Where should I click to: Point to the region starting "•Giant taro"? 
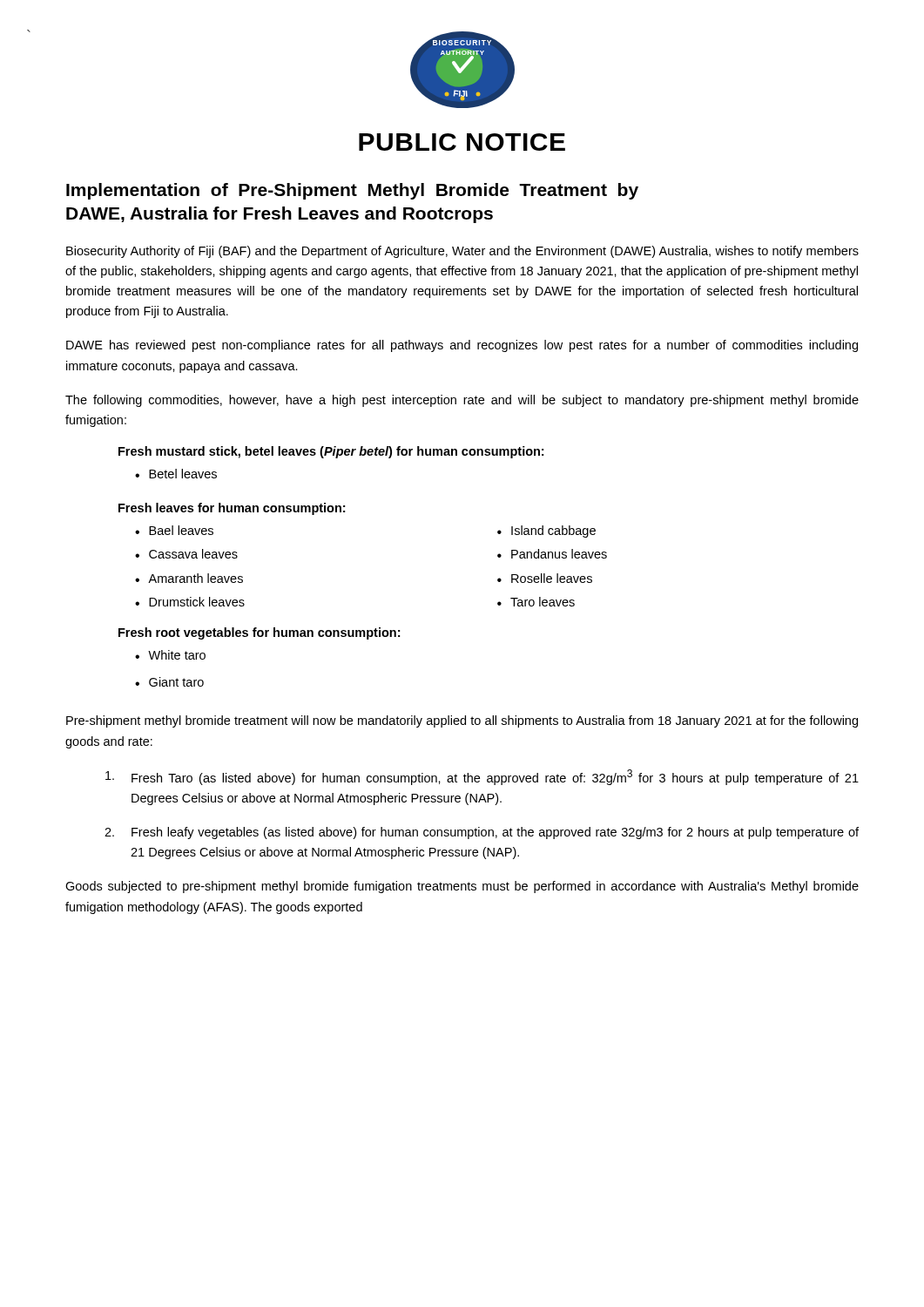coord(170,684)
